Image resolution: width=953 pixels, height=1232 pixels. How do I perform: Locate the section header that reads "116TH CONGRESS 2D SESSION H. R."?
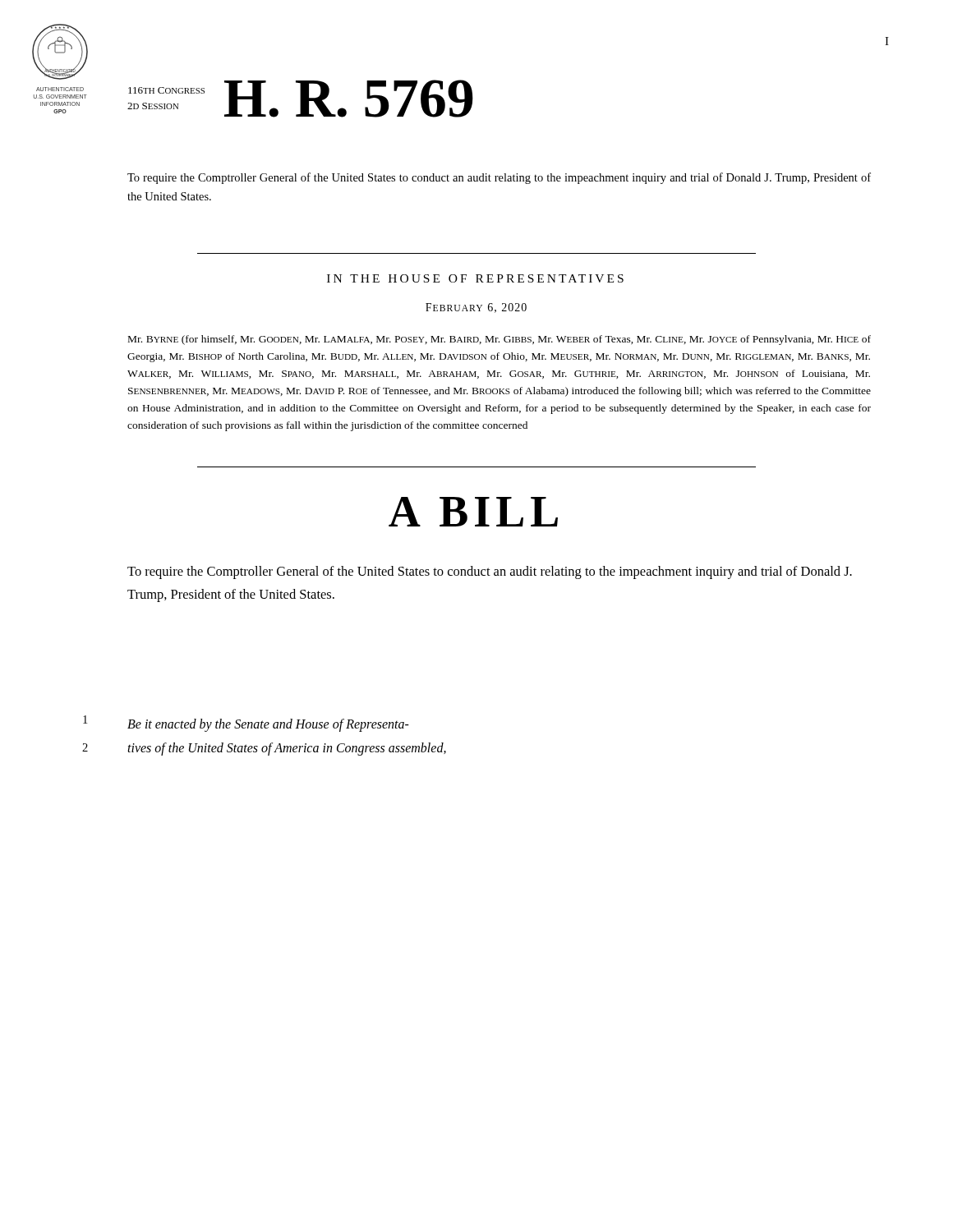301,98
